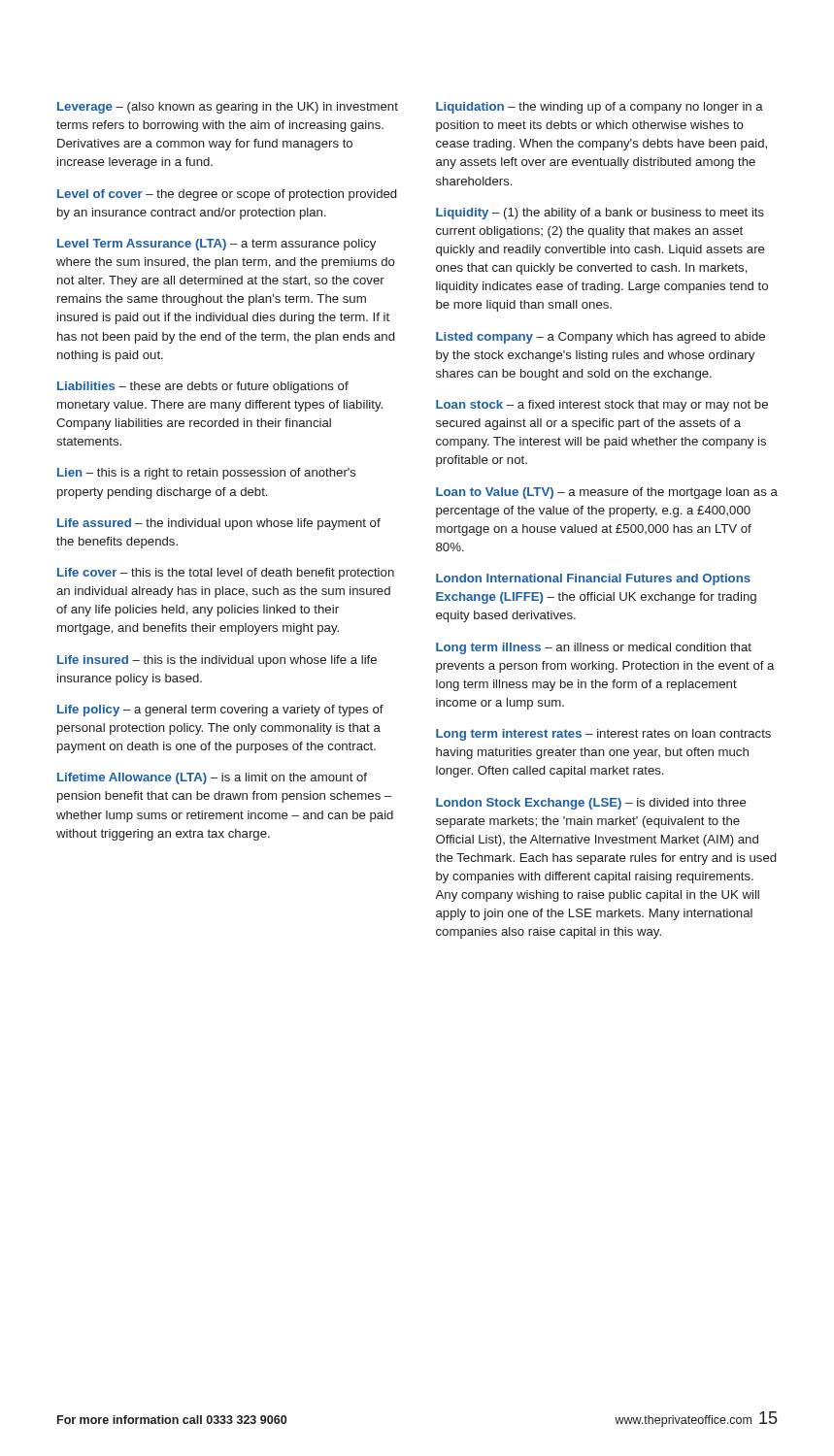Select the list item that reads "London International Financial Futures and Options"
This screenshot has width=834, height=1456.
point(596,597)
